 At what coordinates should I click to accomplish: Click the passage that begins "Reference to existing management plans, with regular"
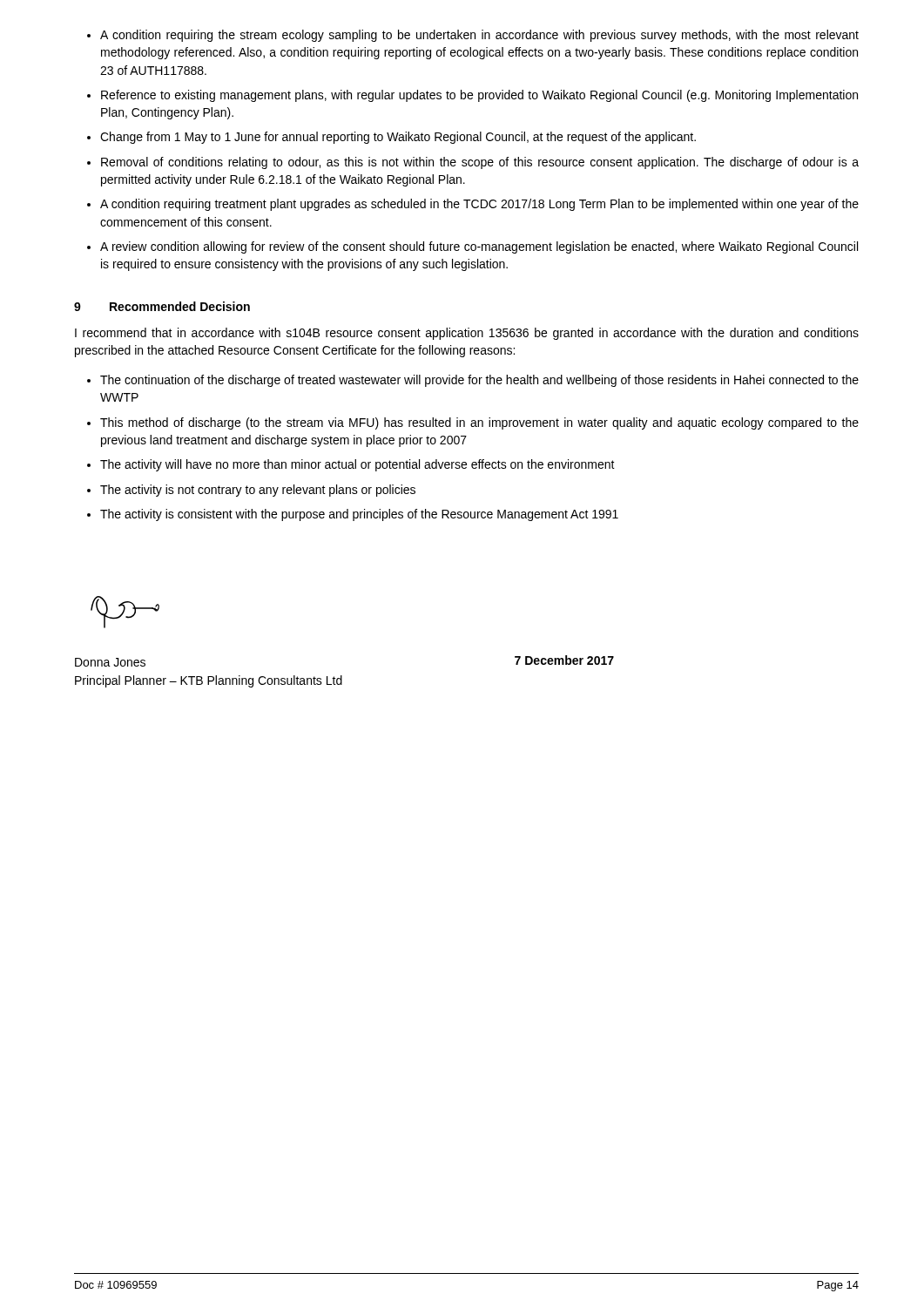[x=479, y=104]
